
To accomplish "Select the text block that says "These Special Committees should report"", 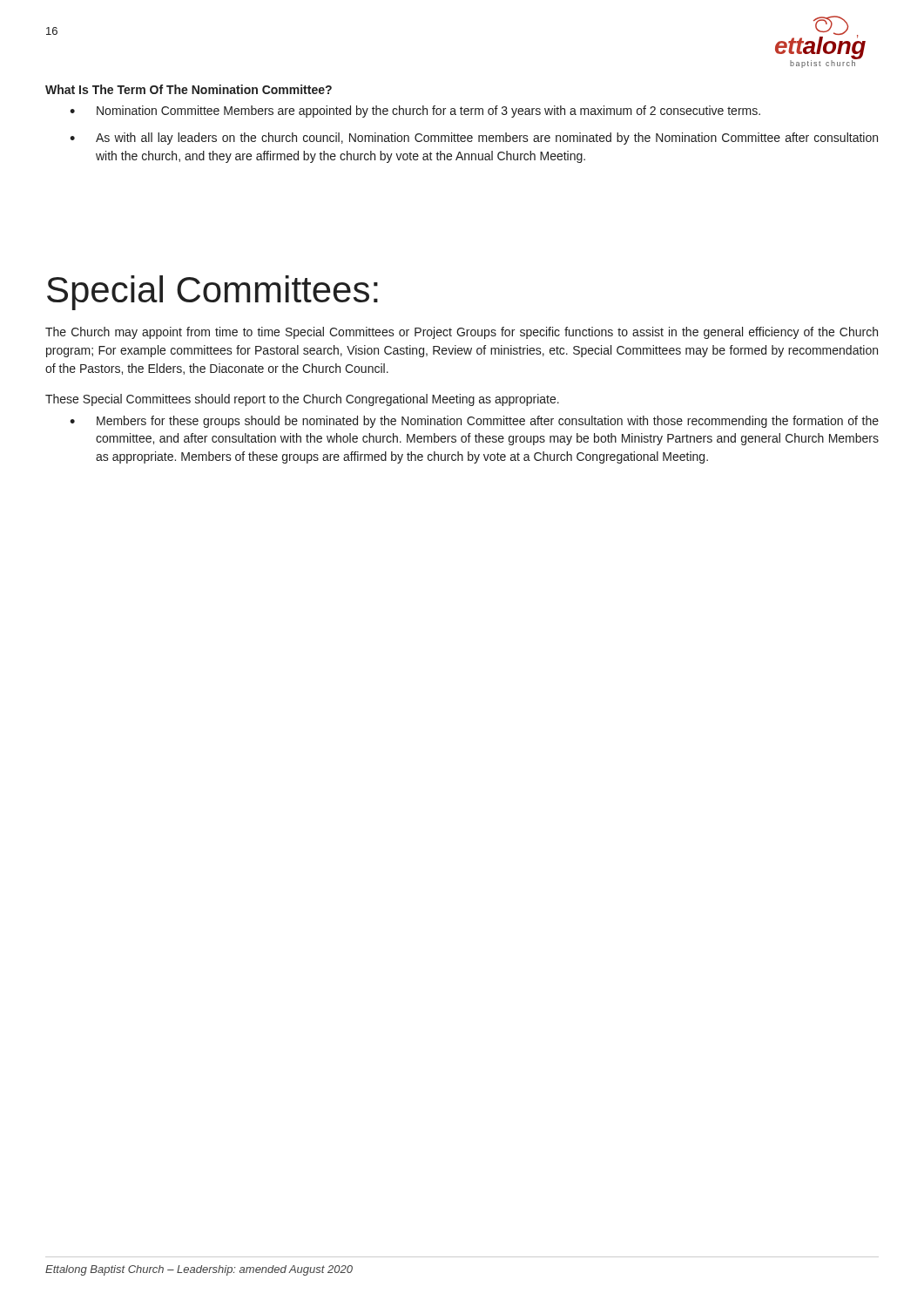I will 302,399.
